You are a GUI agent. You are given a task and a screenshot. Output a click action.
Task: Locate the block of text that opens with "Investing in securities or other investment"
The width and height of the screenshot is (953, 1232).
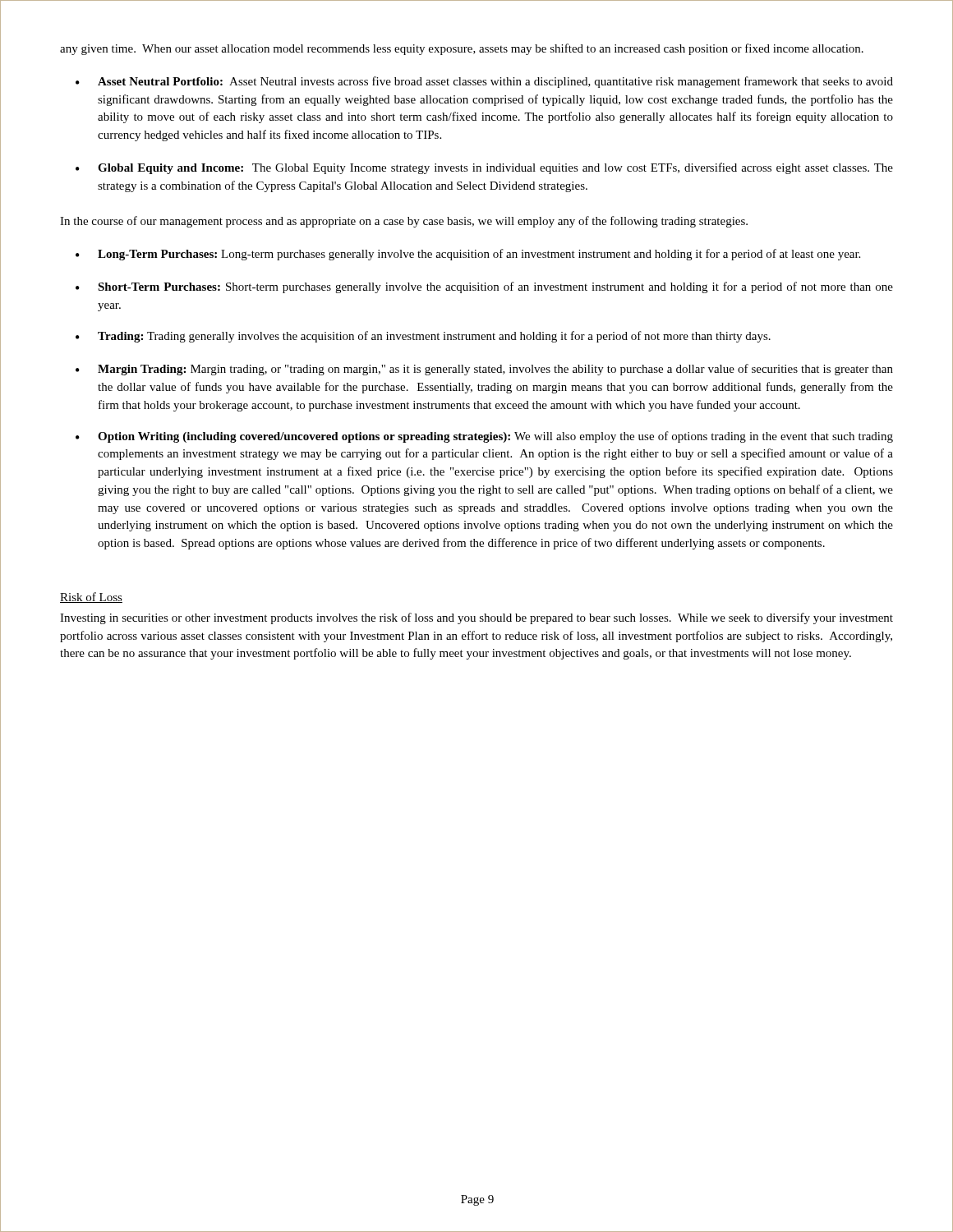(x=476, y=635)
